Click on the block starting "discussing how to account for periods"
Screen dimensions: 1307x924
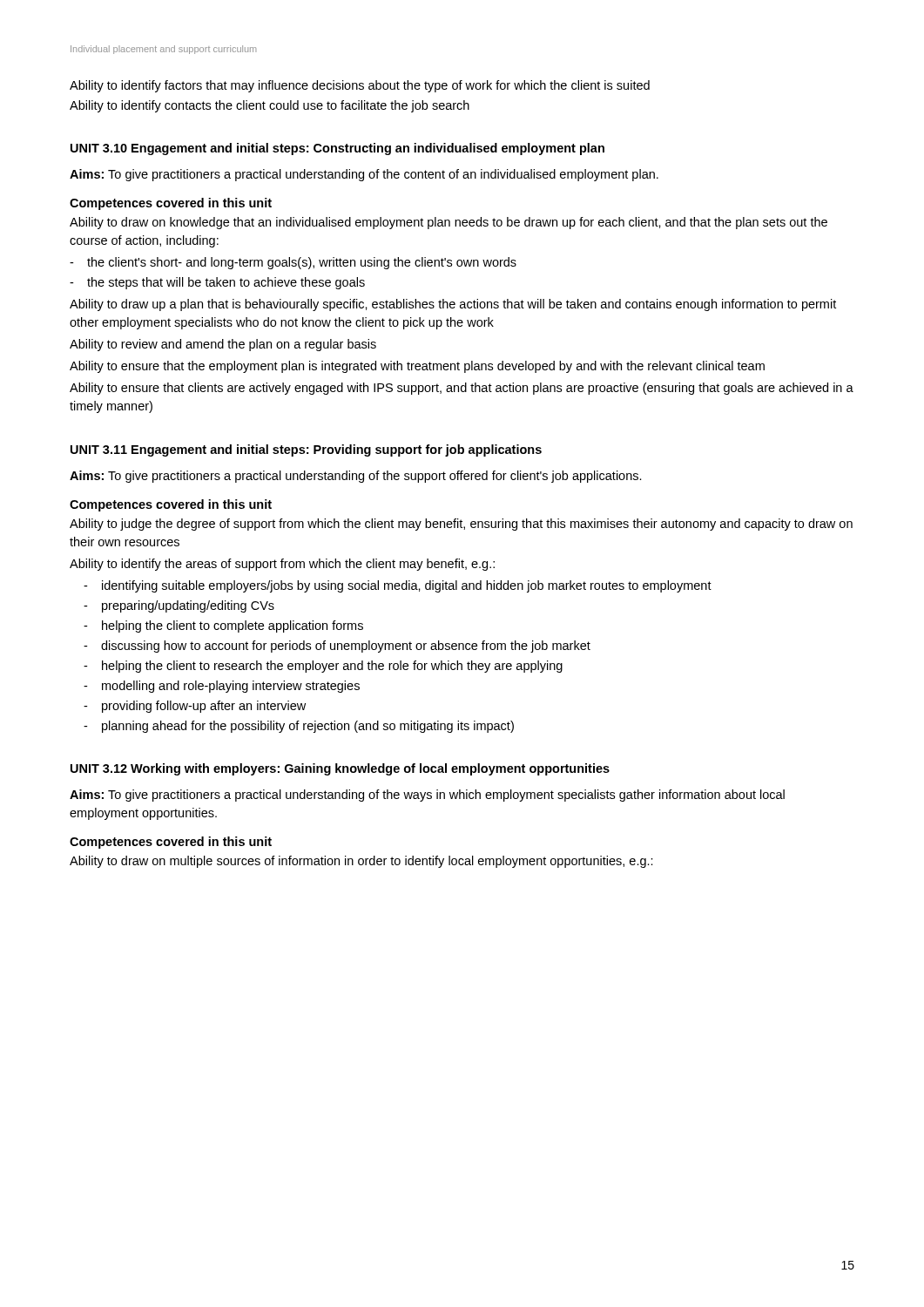[346, 646]
